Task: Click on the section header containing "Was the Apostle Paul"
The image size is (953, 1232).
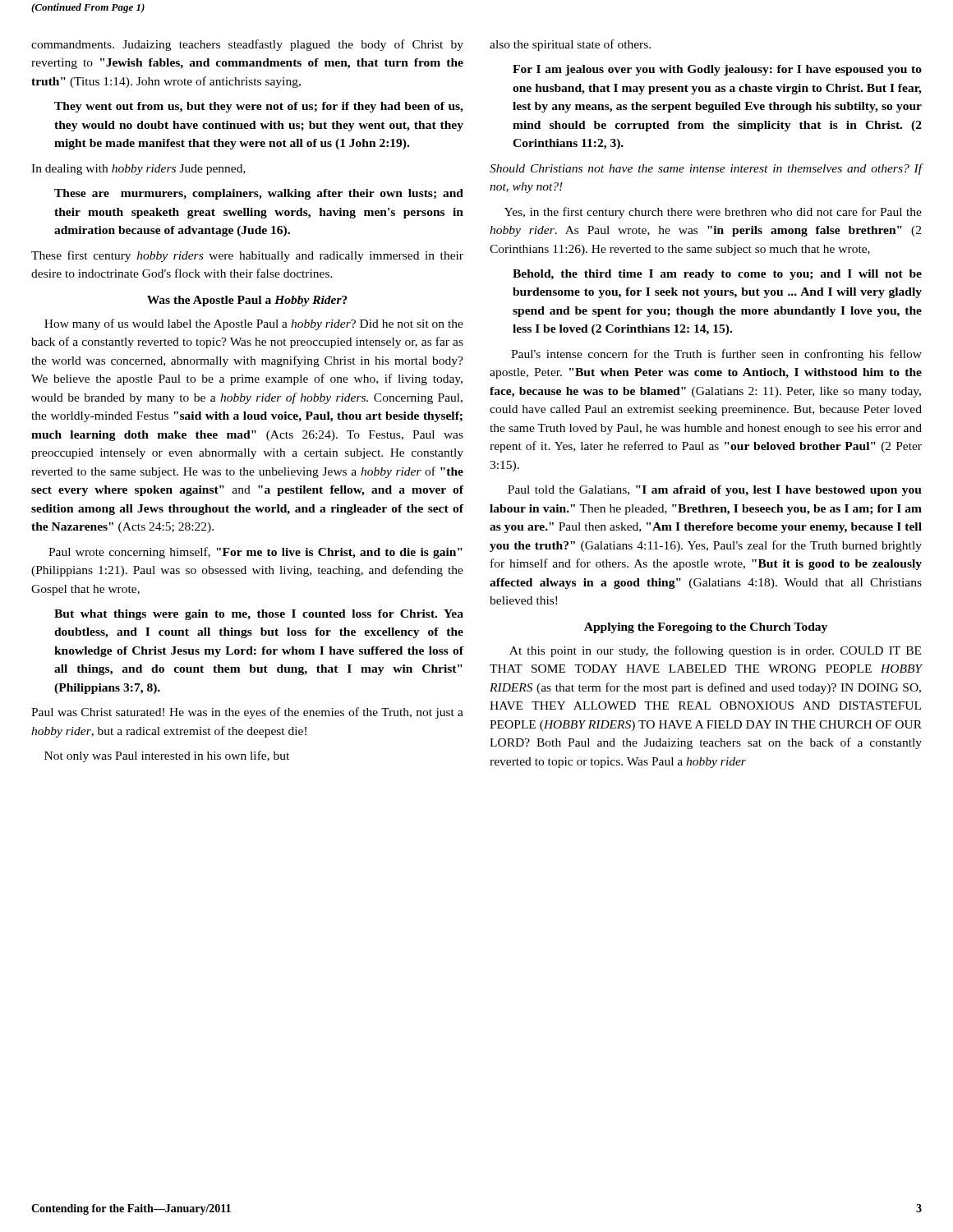Action: [x=247, y=300]
